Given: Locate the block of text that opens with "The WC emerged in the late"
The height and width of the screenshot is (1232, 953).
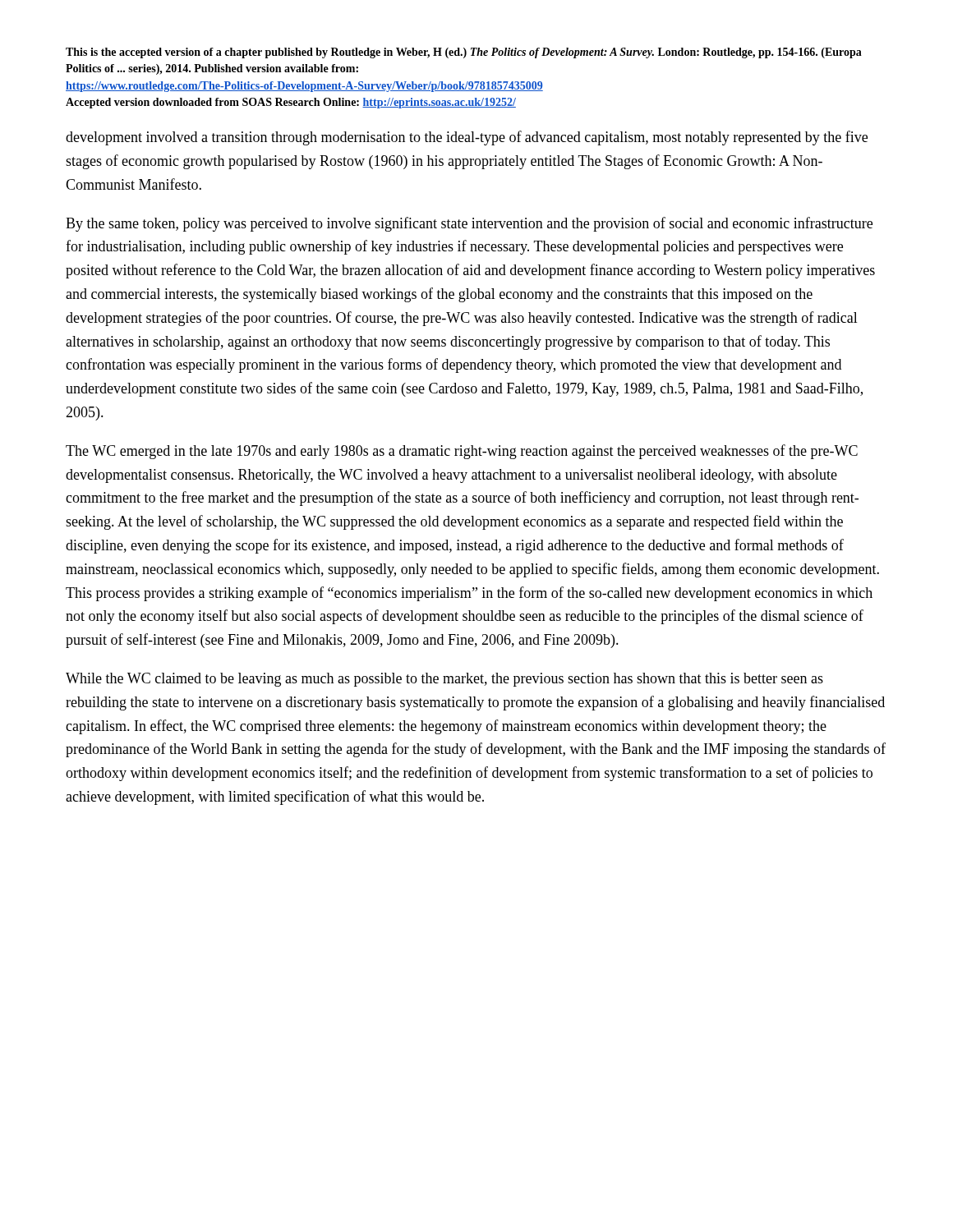Looking at the screenshot, I should click(473, 545).
